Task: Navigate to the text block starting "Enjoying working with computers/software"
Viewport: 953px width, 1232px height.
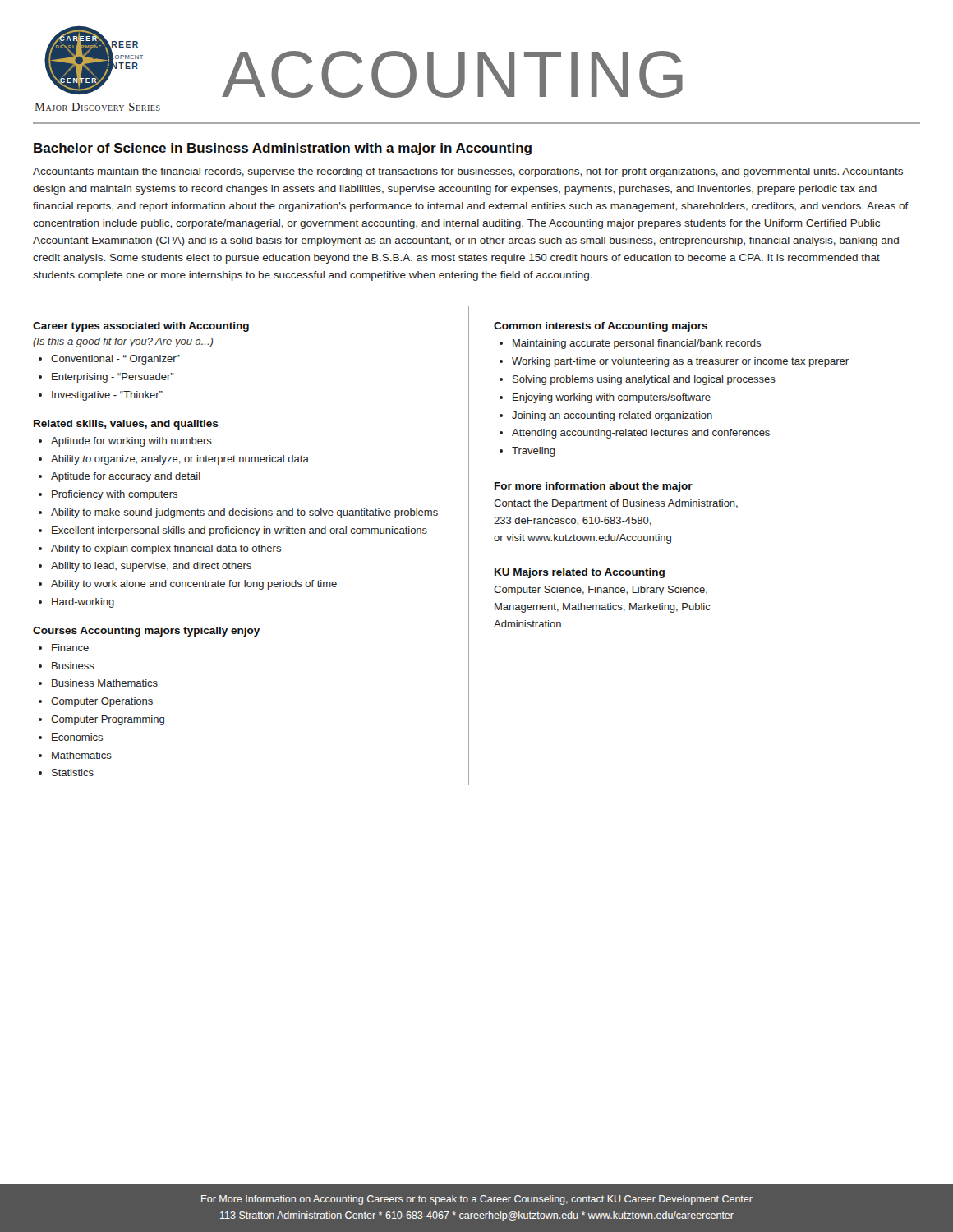Action: [x=611, y=397]
